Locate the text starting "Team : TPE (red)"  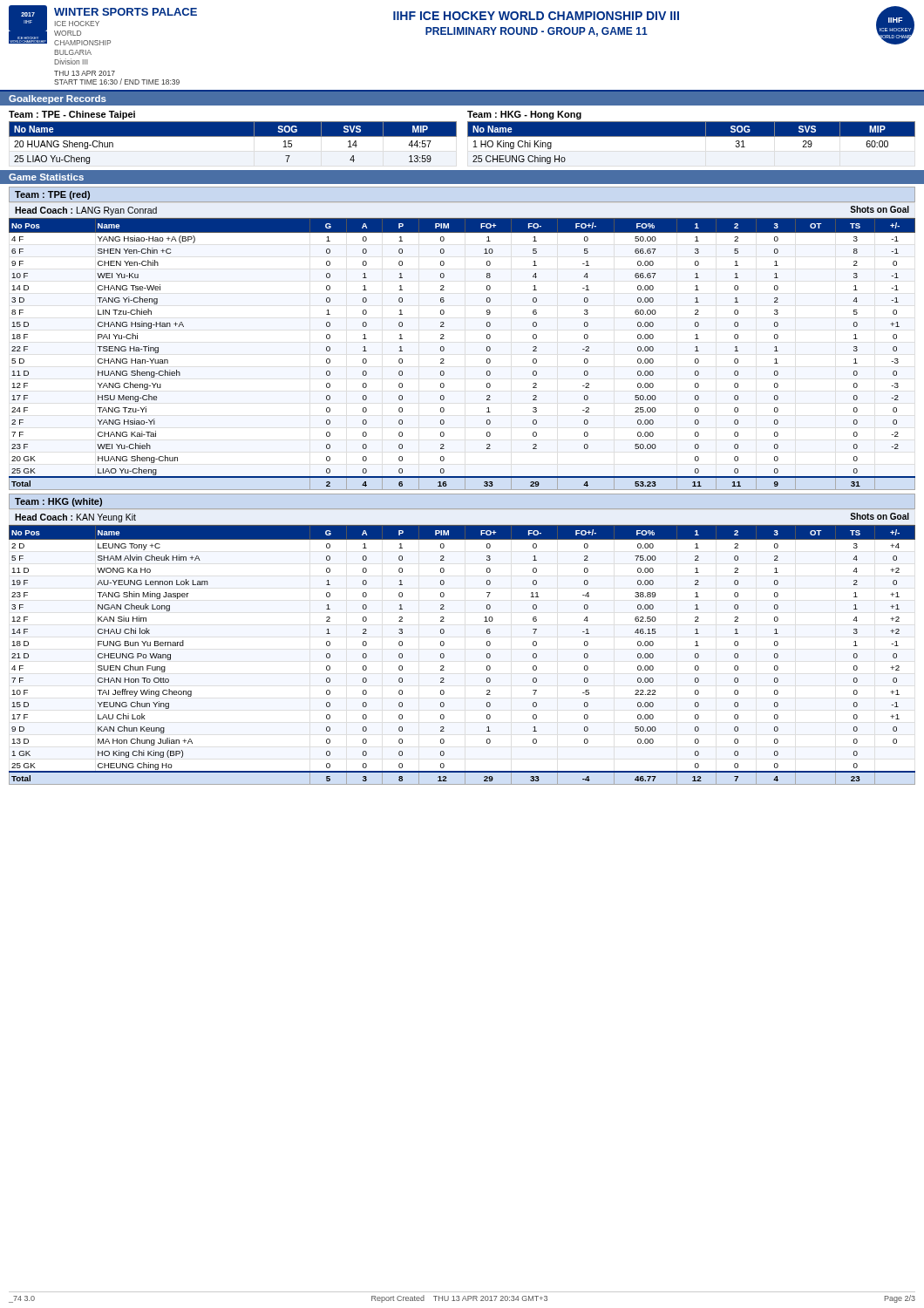tap(53, 194)
